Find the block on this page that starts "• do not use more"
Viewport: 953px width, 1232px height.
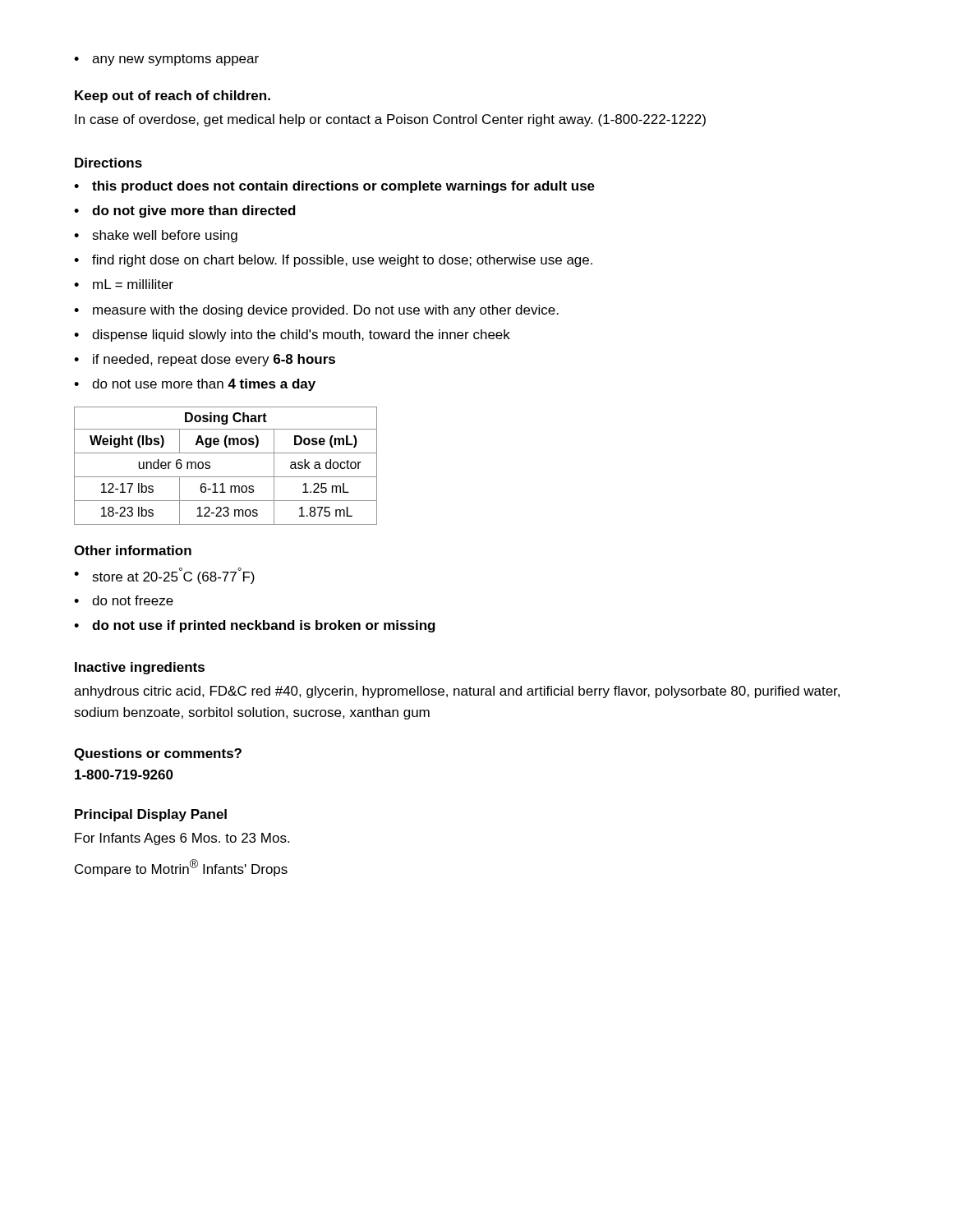tap(195, 385)
